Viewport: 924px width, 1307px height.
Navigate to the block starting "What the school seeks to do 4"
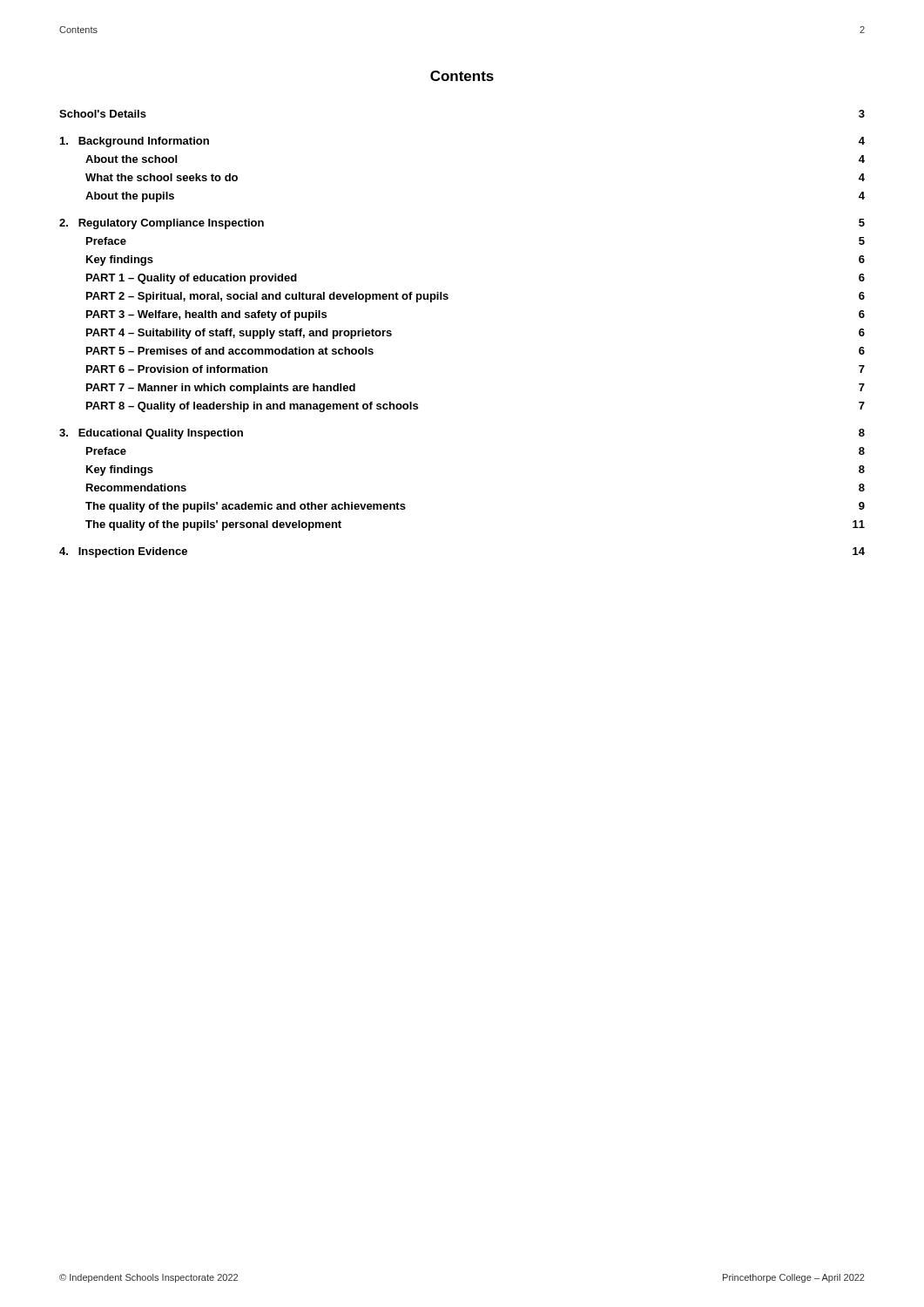(162, 177)
